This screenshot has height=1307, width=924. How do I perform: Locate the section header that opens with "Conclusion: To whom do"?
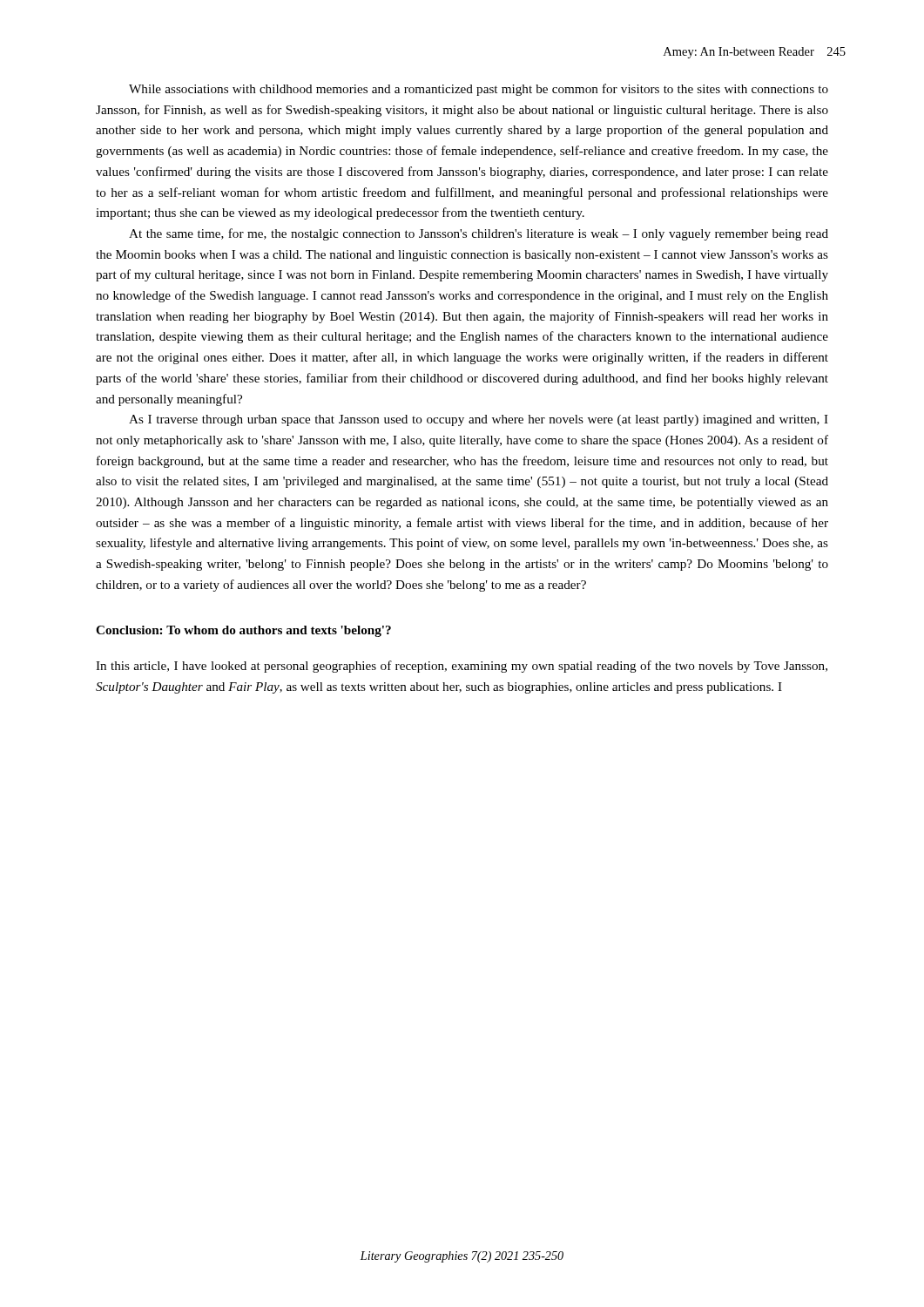click(244, 629)
